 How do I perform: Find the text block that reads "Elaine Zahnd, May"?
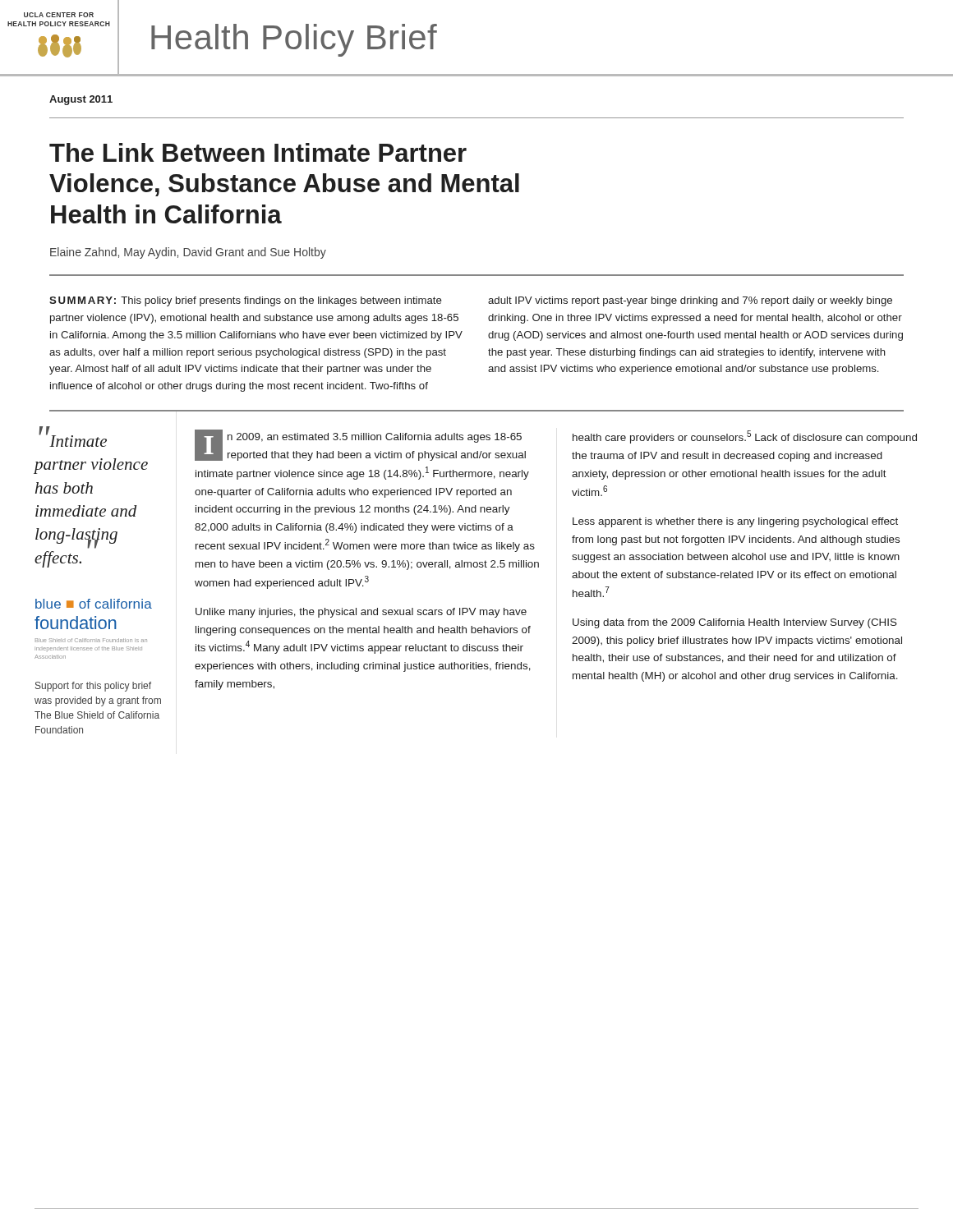[188, 252]
